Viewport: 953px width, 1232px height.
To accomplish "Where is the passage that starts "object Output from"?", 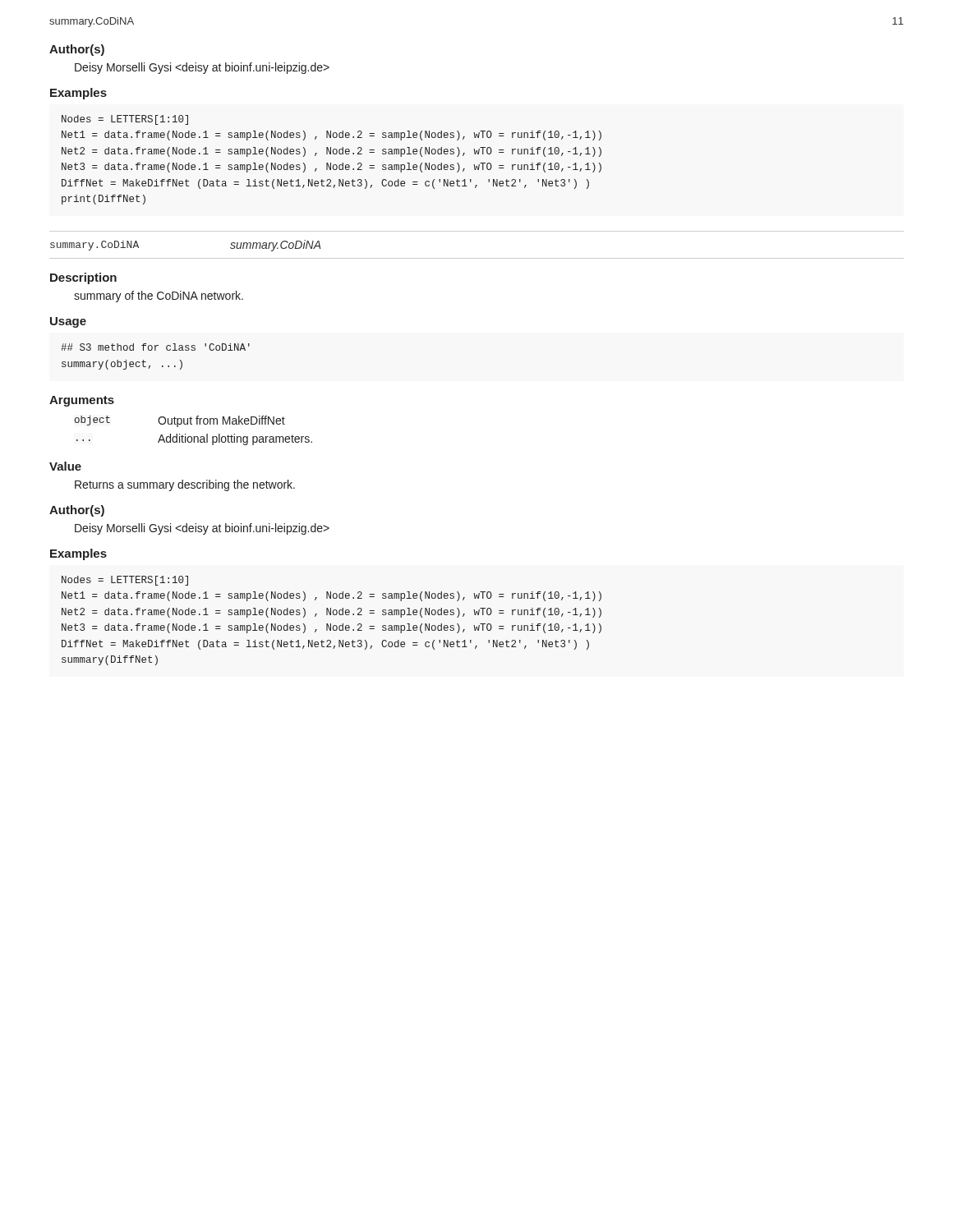I will 198,430.
